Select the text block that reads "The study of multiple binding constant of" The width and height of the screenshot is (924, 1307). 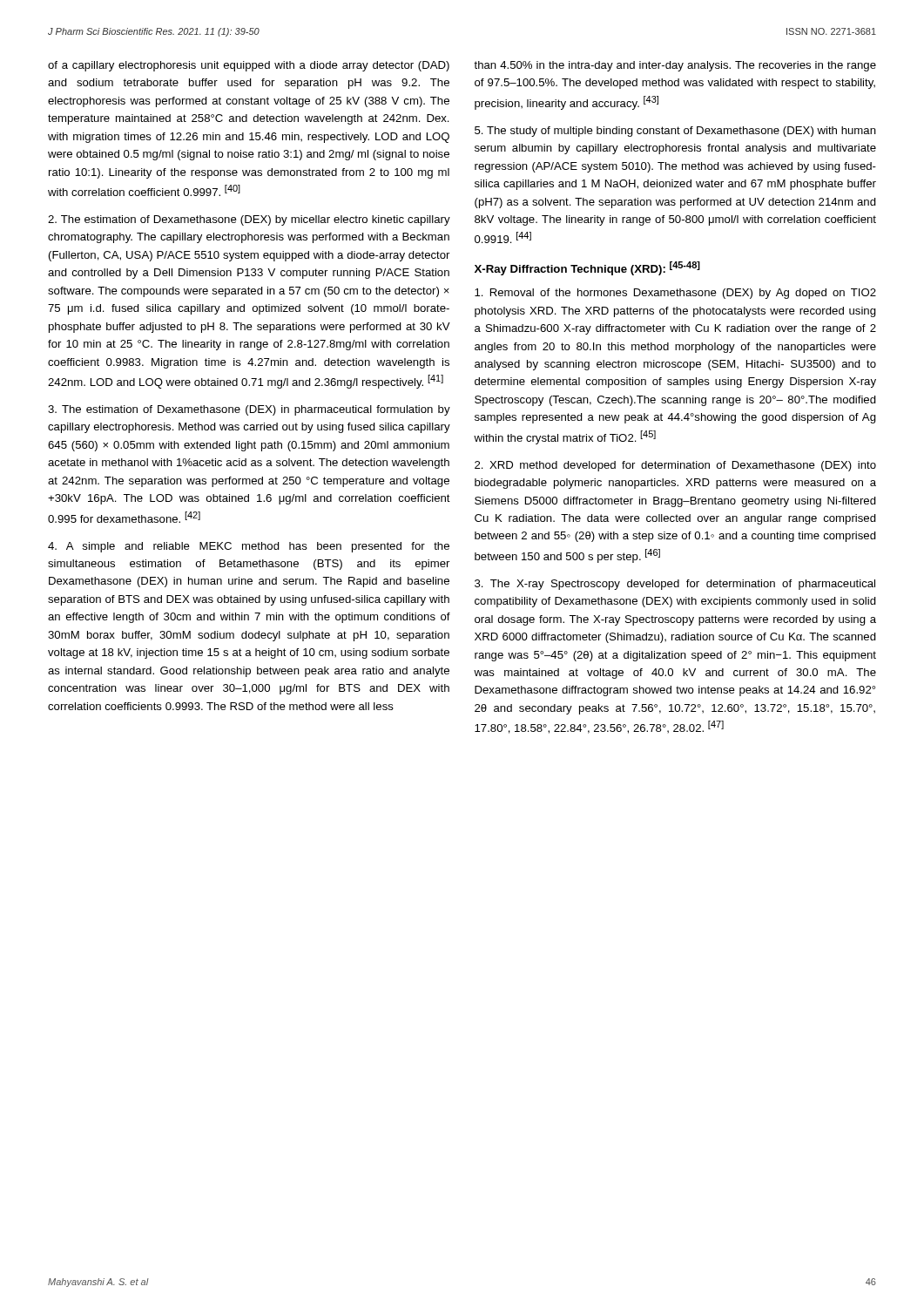coord(675,186)
